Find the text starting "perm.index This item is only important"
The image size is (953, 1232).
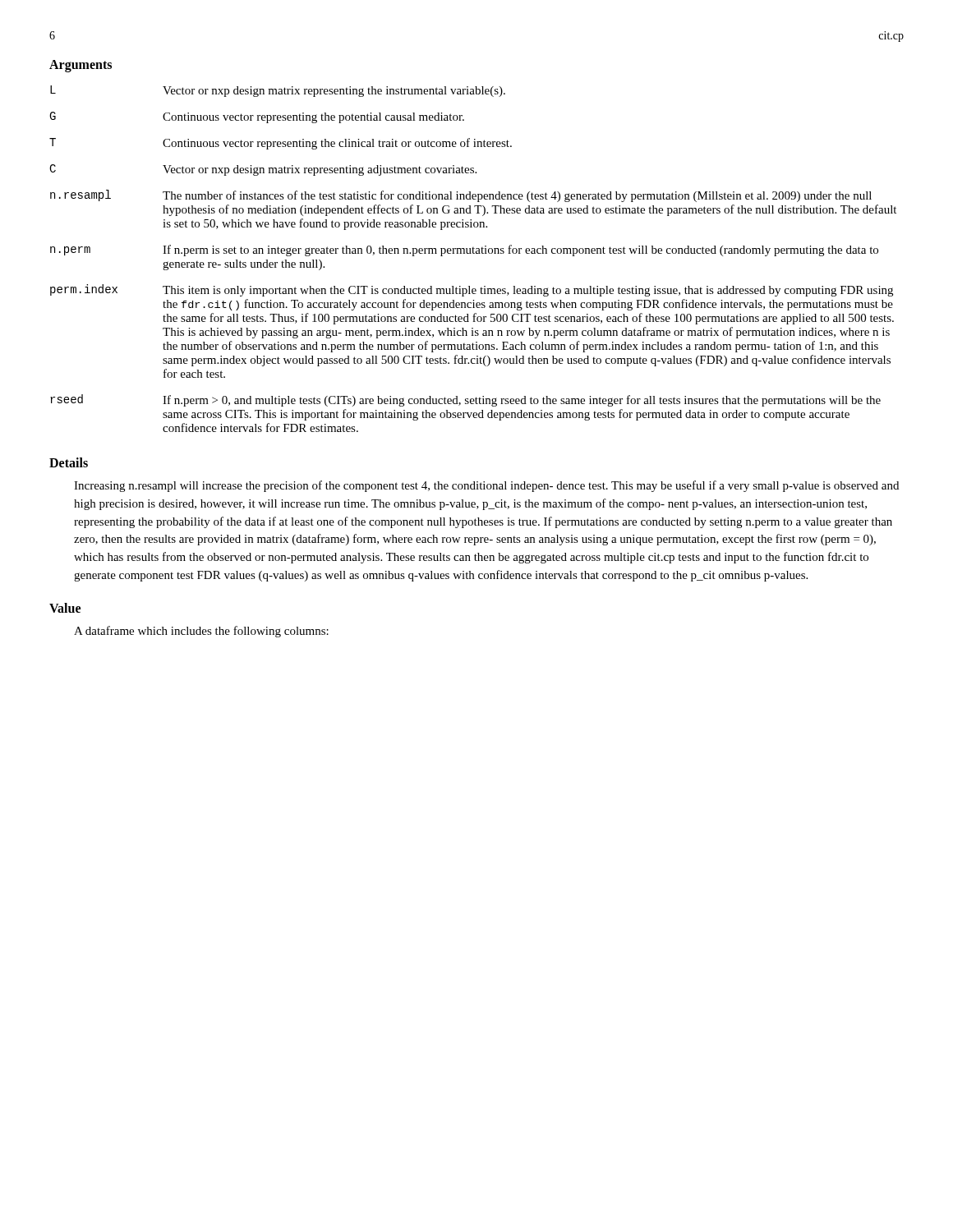click(476, 334)
